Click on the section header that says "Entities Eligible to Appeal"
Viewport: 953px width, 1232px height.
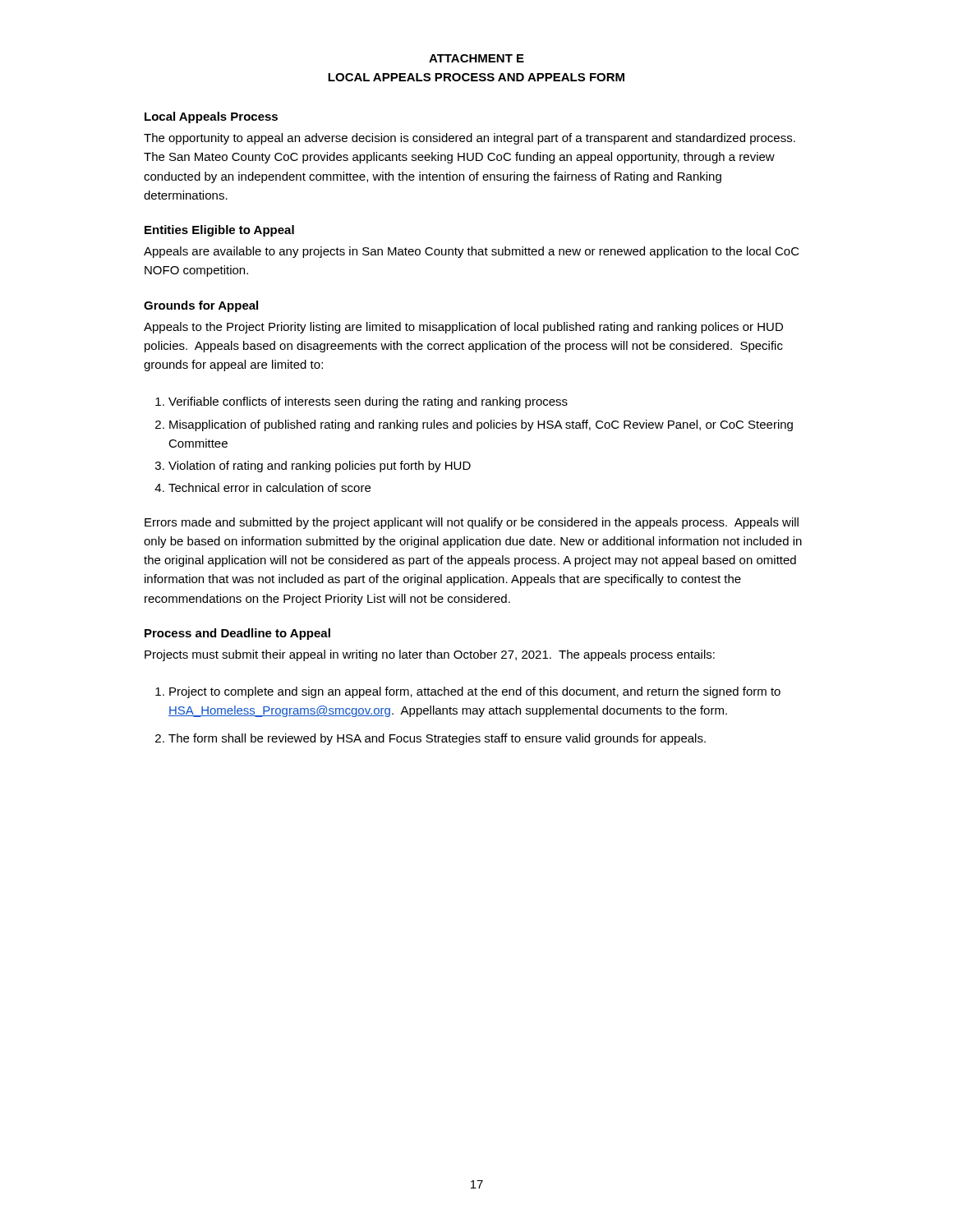click(x=219, y=230)
